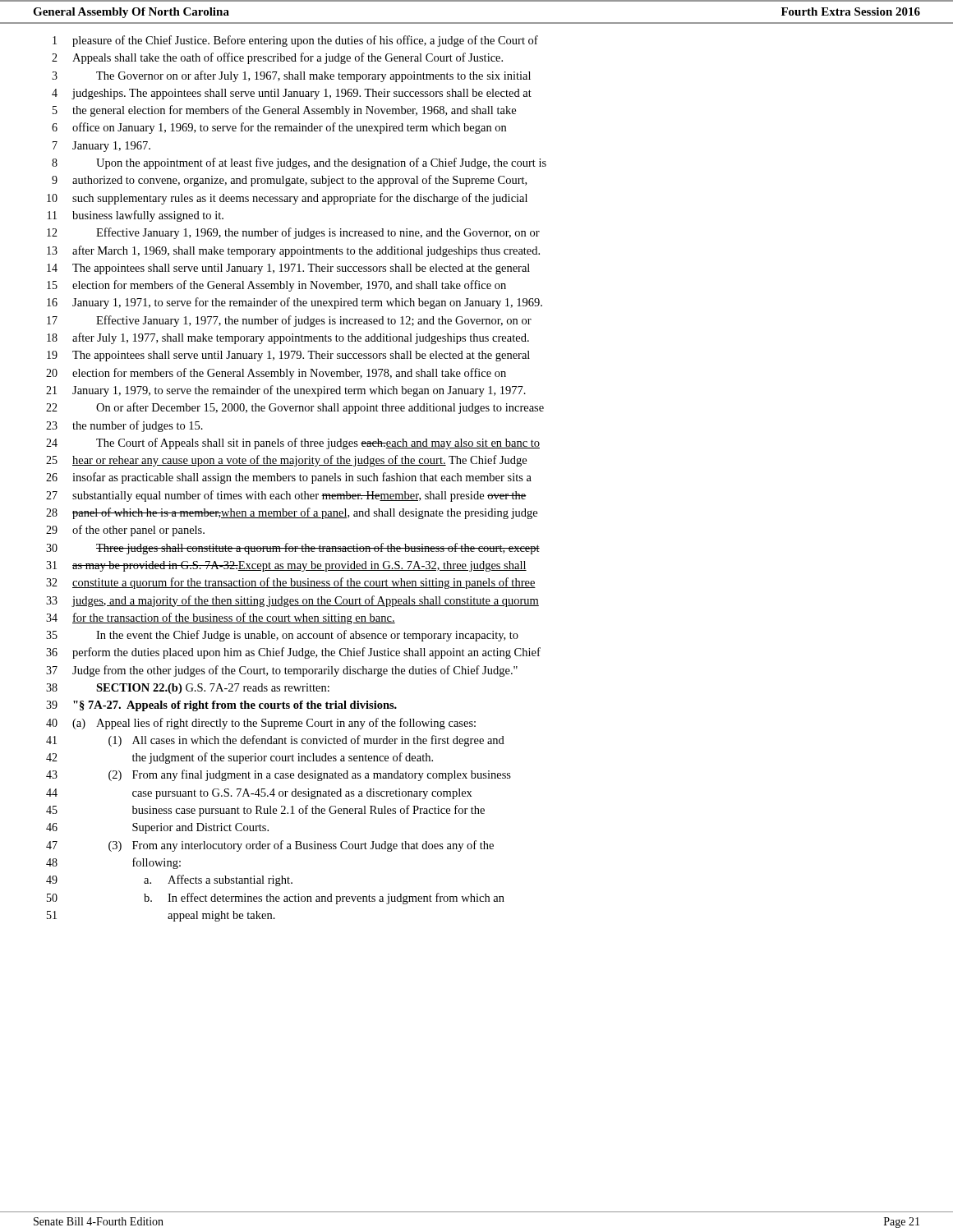Point to the block beginning "41 (1)All cases in which the"
The width and height of the screenshot is (953, 1232).
tap(476, 749)
